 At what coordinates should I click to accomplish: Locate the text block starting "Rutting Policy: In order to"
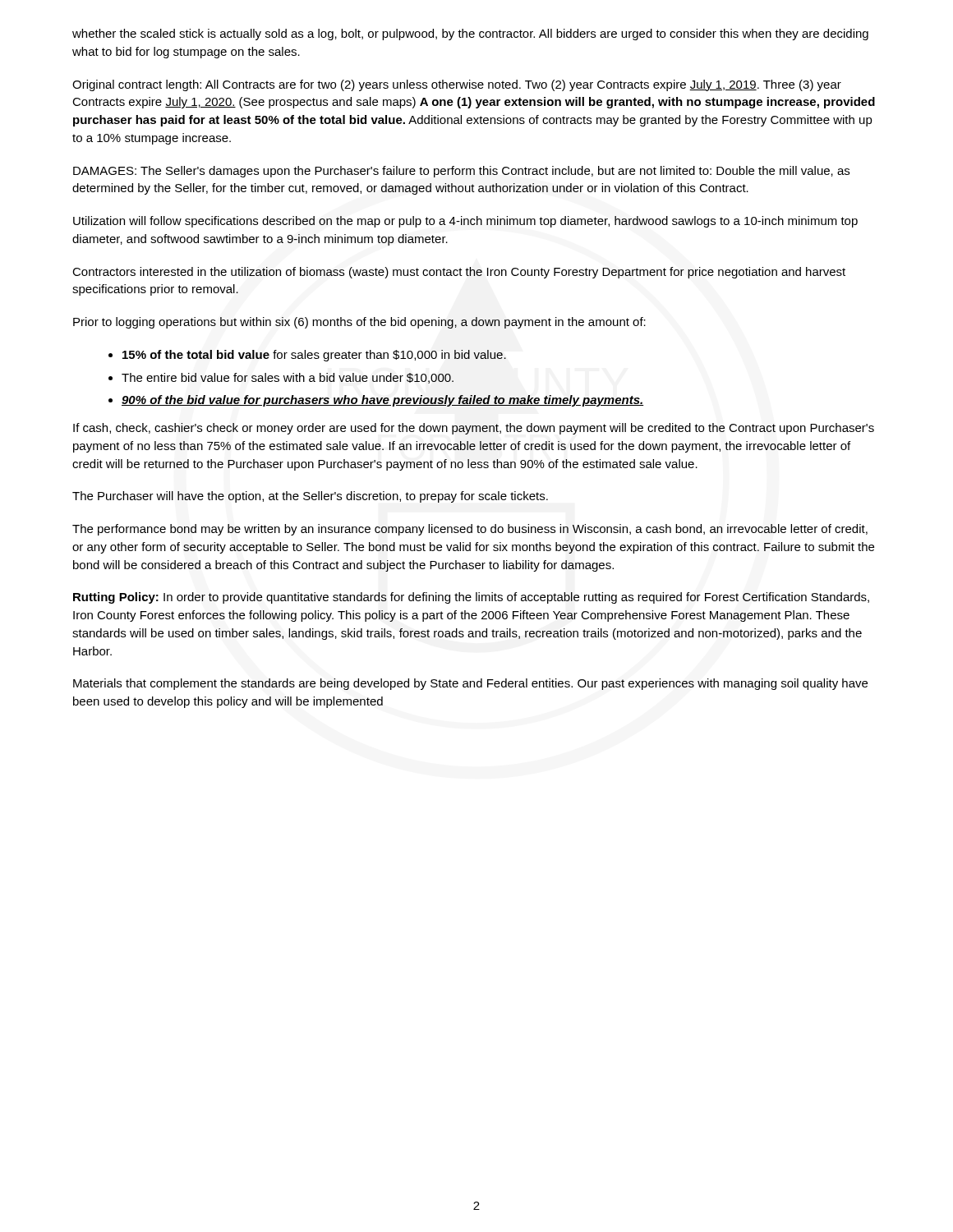[x=471, y=624]
